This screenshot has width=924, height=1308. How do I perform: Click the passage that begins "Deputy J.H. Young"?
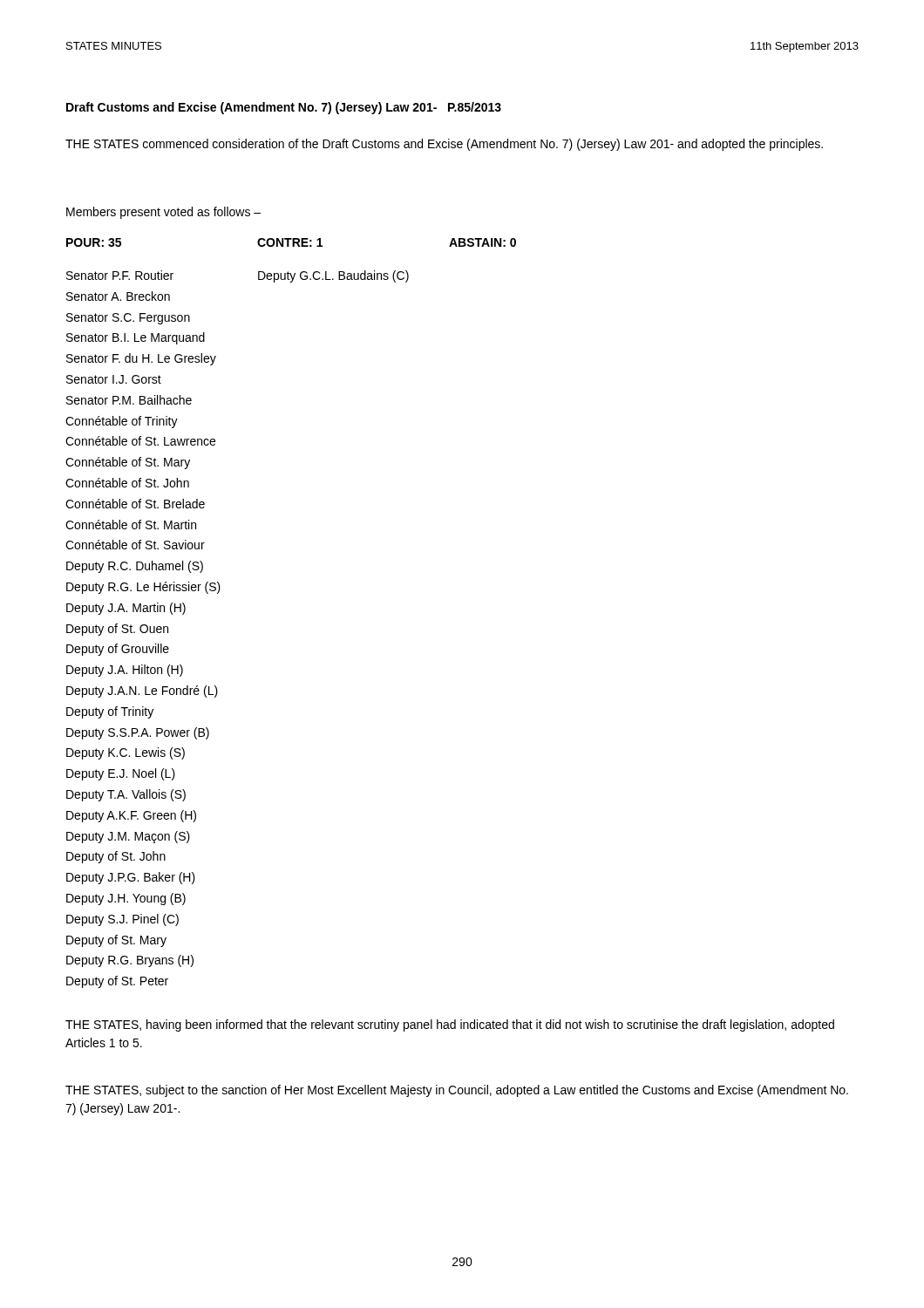(x=126, y=898)
